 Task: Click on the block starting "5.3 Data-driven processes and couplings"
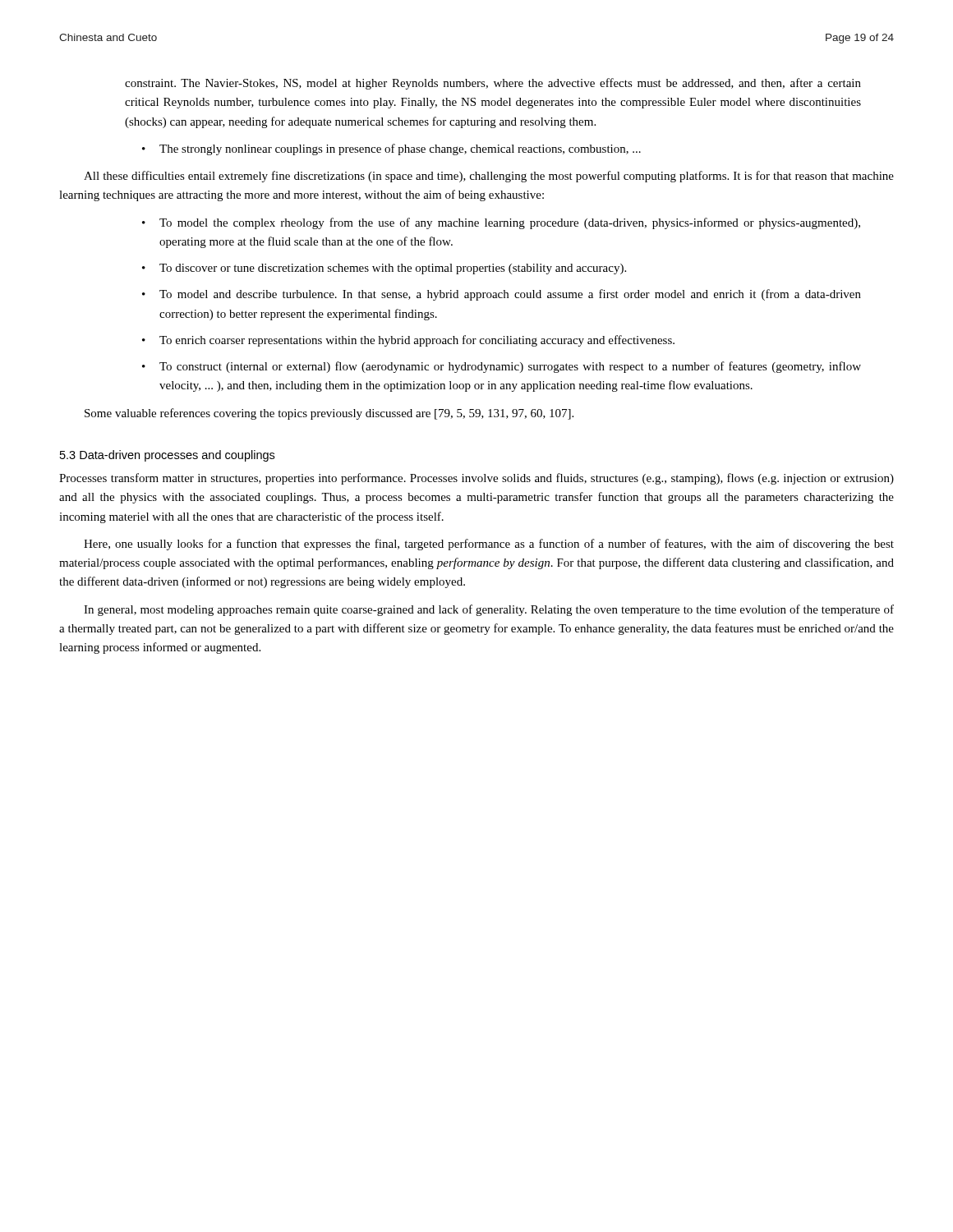pyautogui.click(x=167, y=455)
